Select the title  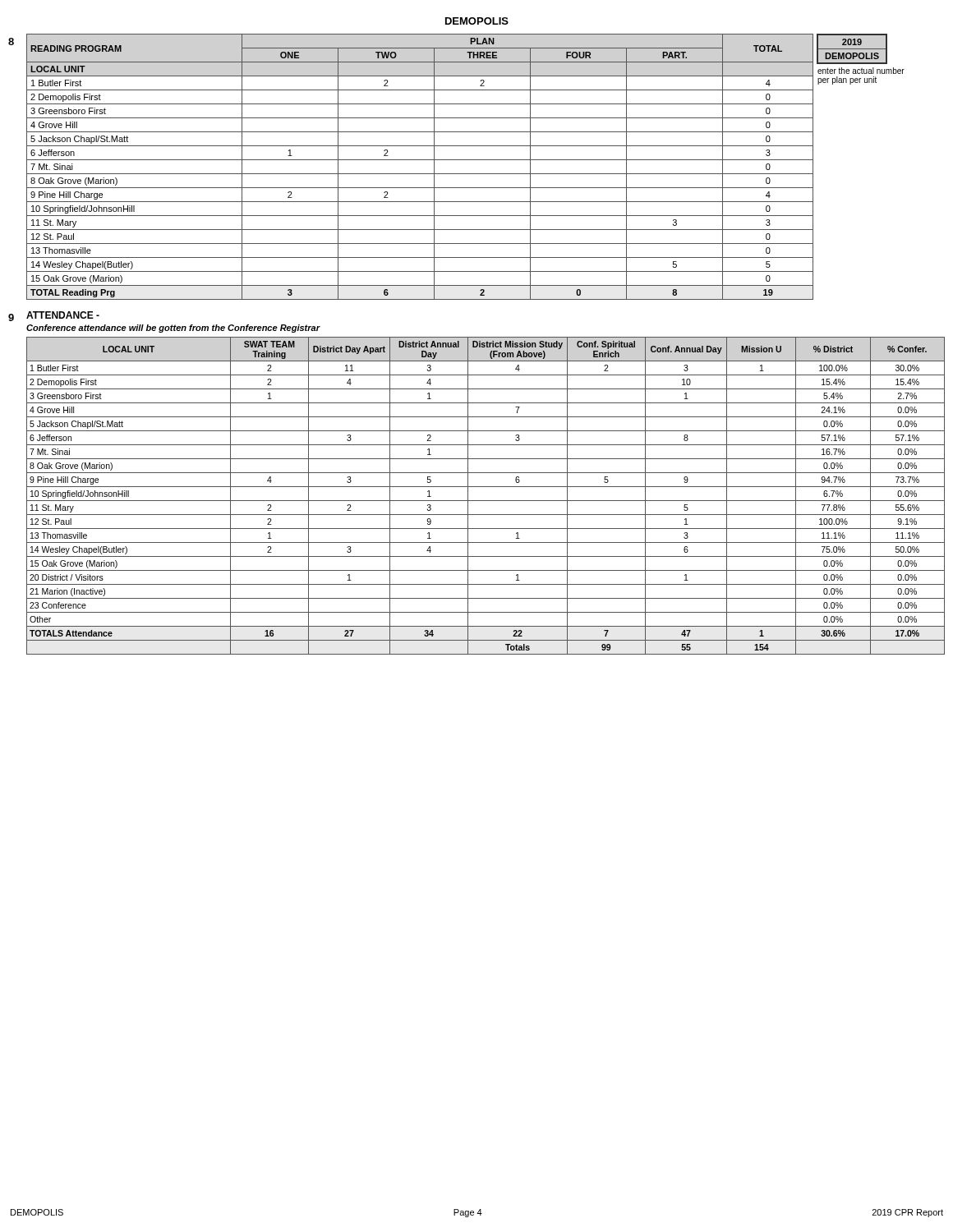pos(476,21)
